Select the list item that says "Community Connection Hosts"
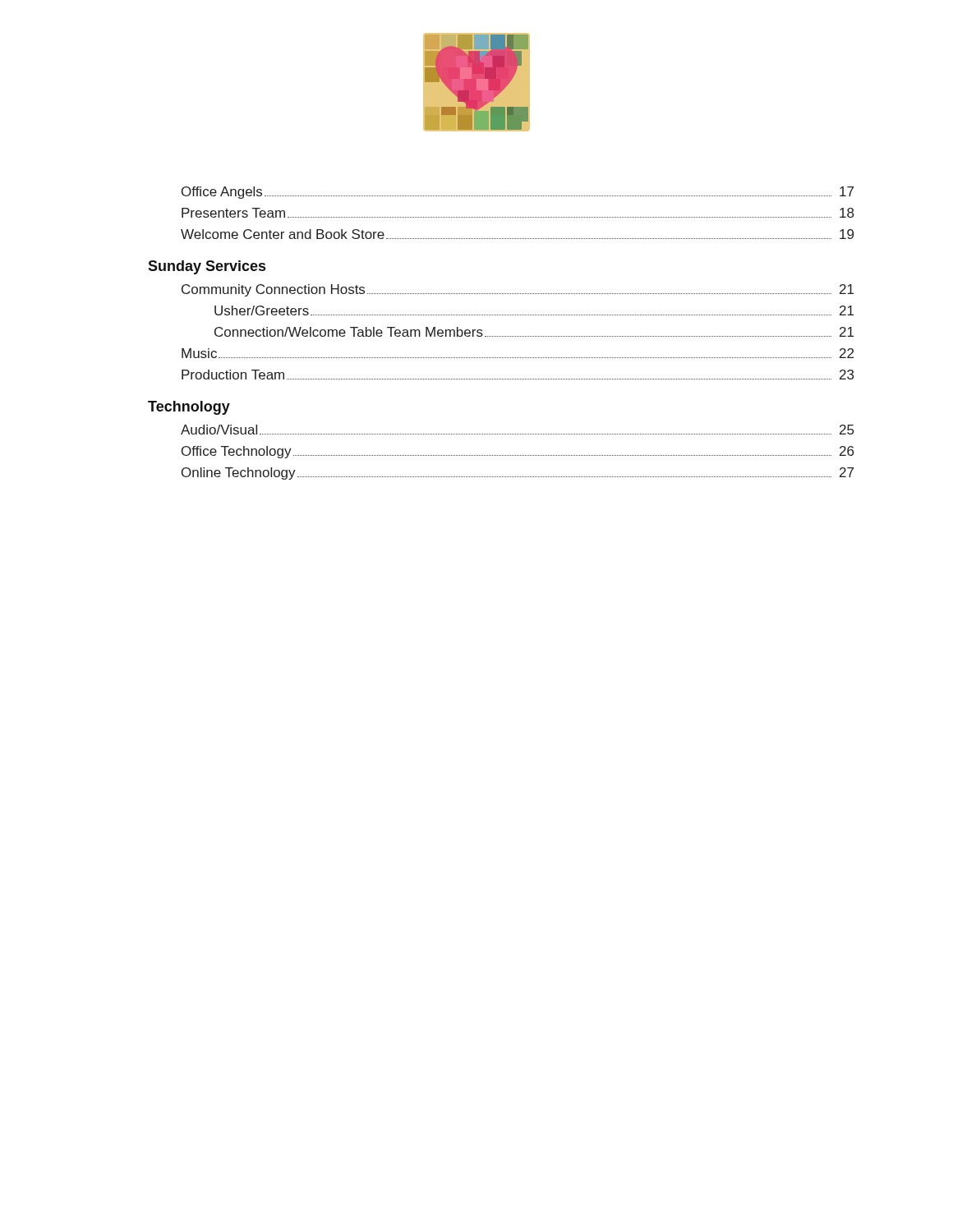 point(518,290)
